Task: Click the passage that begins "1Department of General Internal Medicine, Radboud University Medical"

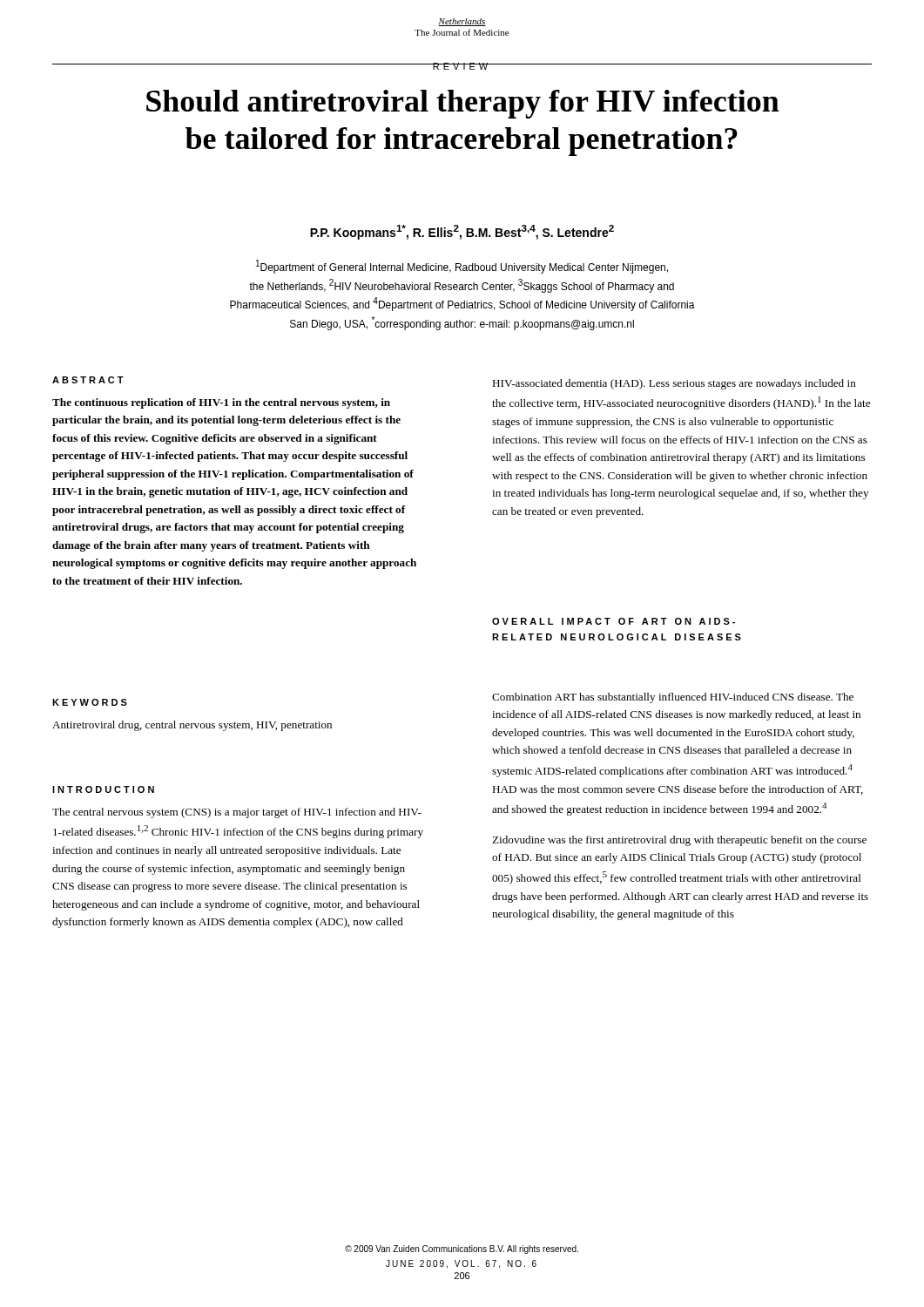Action: click(462, 294)
